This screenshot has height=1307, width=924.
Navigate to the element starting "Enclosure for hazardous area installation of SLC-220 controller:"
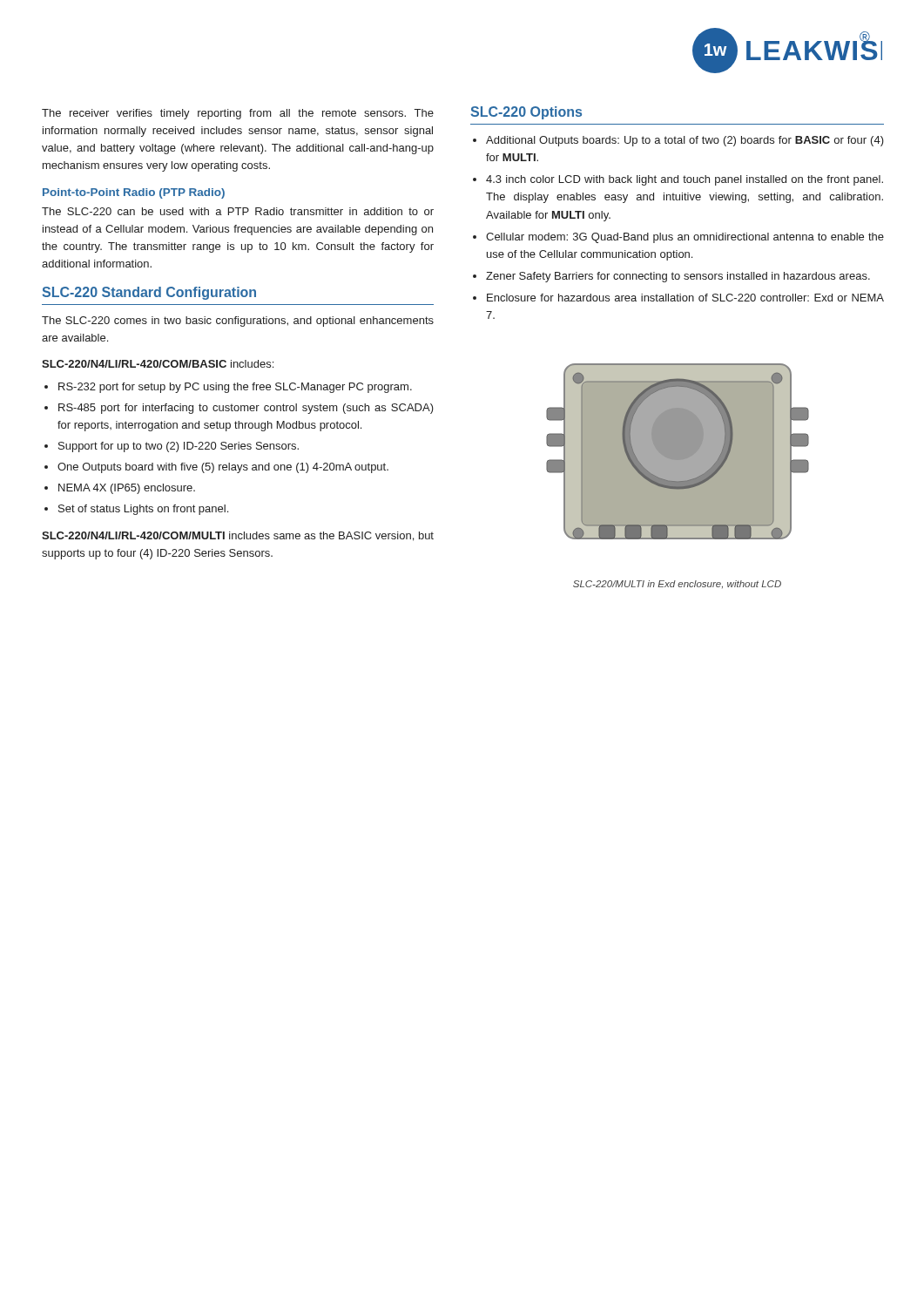coord(685,306)
